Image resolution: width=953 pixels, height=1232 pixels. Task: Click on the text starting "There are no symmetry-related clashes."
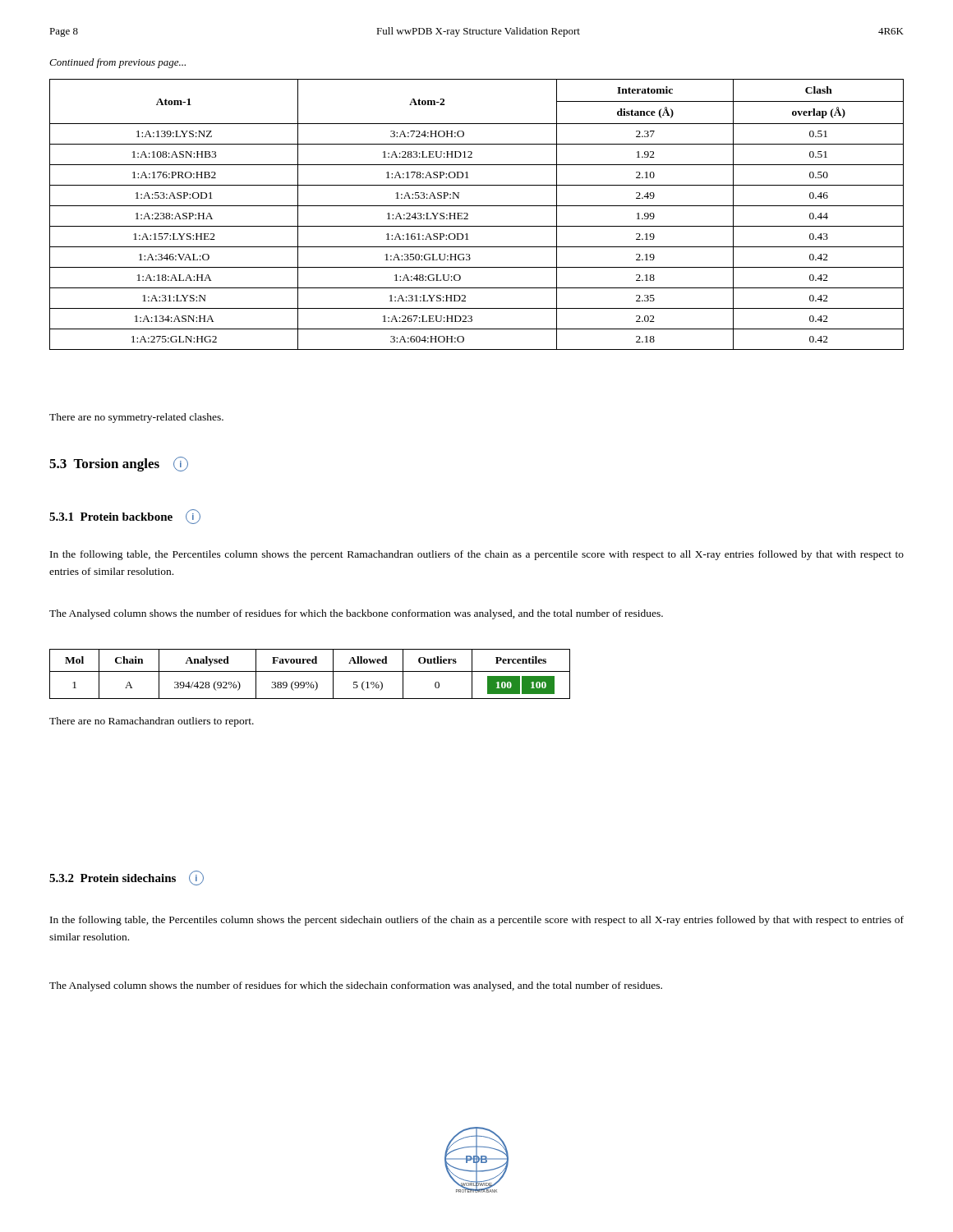(x=137, y=417)
